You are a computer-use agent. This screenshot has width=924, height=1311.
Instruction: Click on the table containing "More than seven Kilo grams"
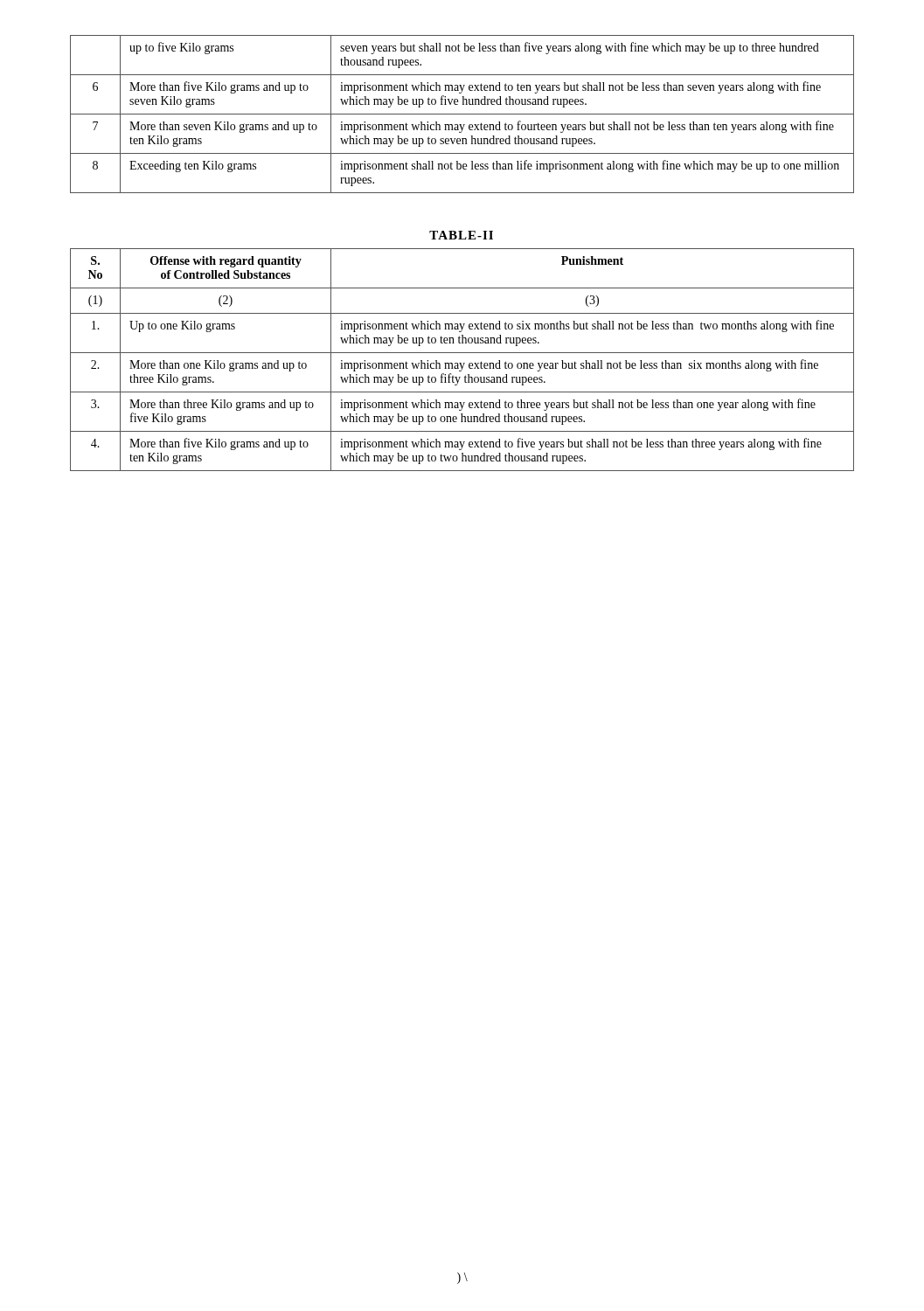click(x=462, y=114)
